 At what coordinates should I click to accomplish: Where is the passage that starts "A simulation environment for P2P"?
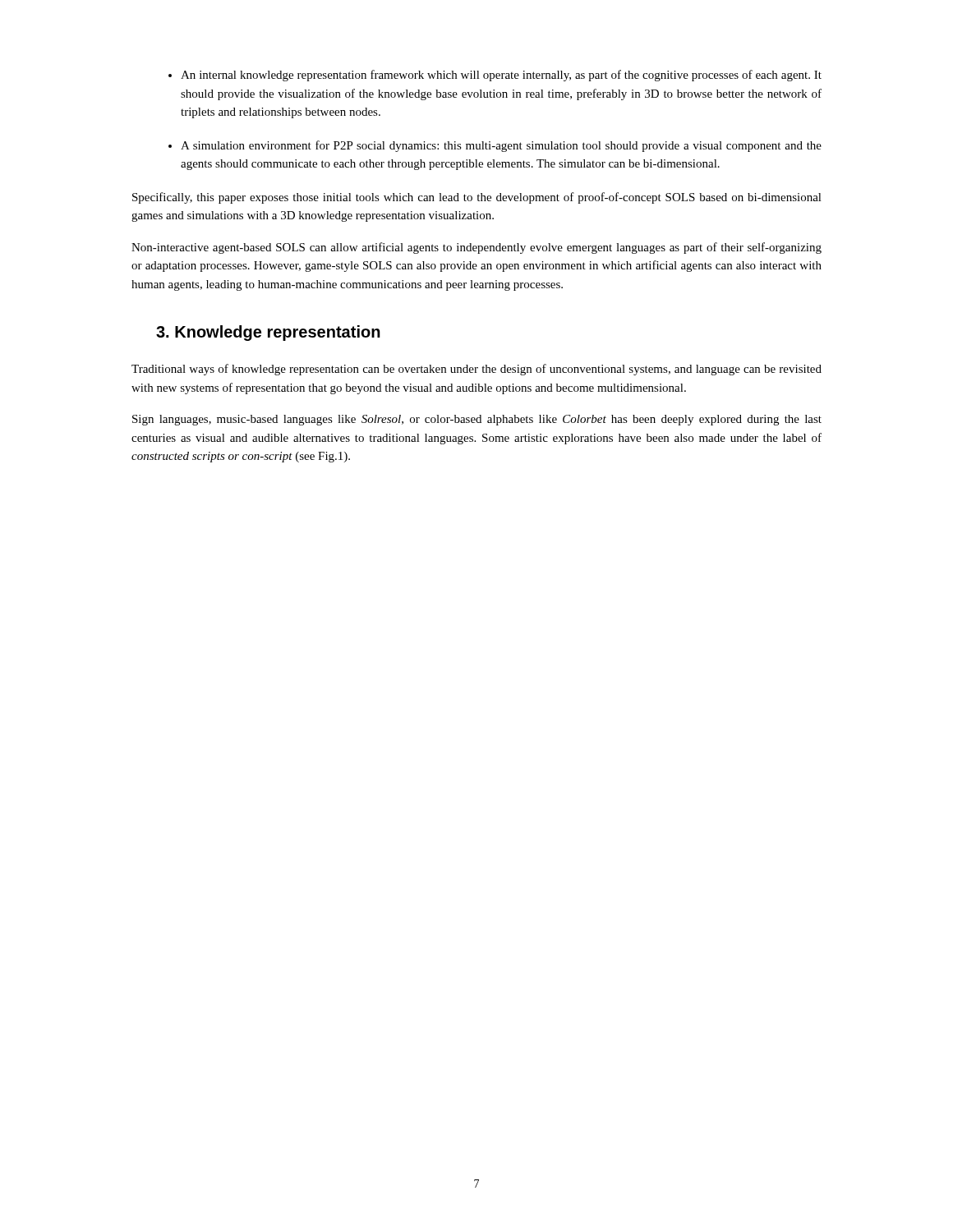[501, 154]
